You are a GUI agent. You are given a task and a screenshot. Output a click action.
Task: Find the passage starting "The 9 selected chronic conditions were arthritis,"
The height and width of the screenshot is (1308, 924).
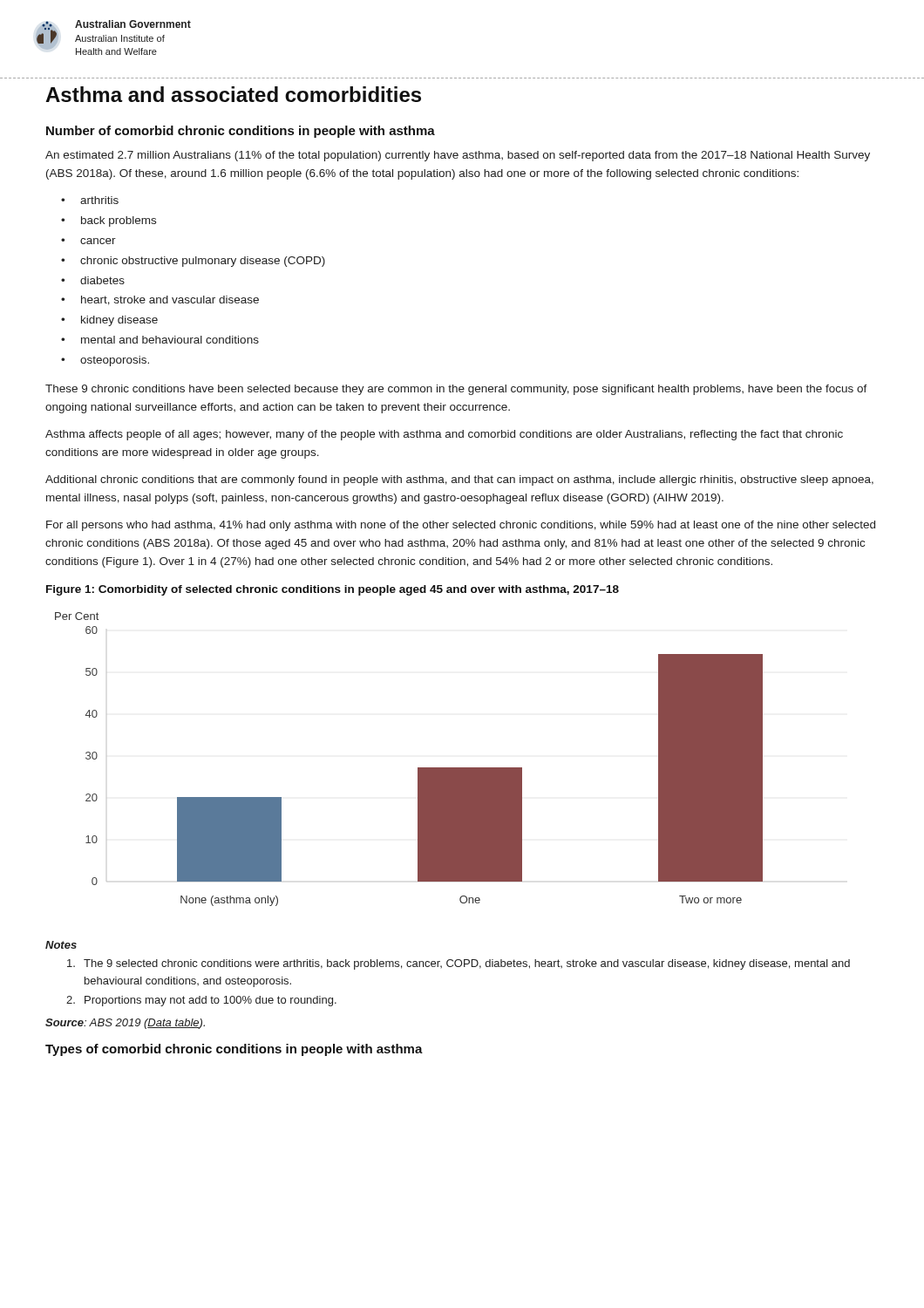click(x=472, y=972)
